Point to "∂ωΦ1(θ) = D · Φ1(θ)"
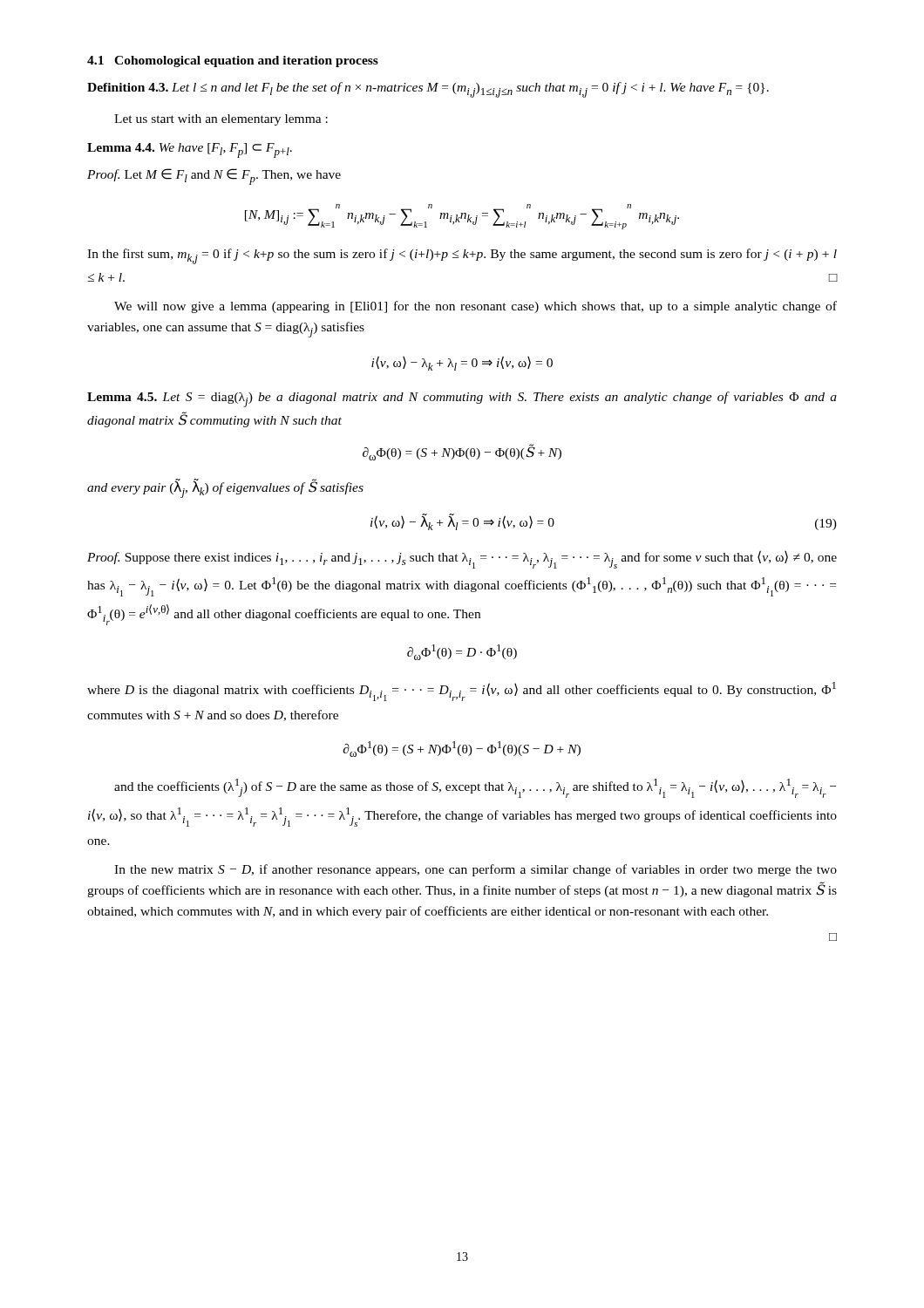This screenshot has width=924, height=1308. coord(462,652)
